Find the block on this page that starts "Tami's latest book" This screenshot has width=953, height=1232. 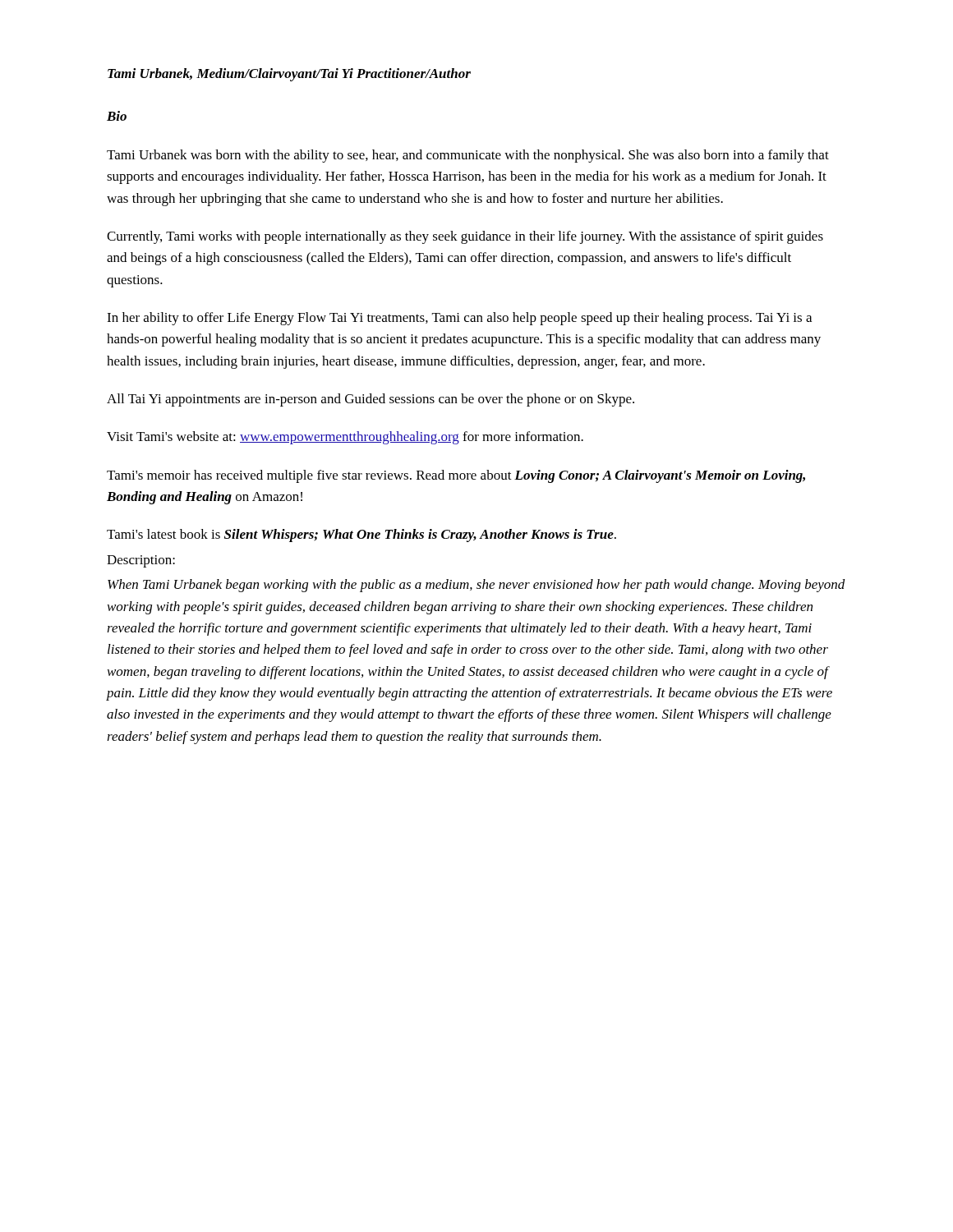tap(362, 535)
